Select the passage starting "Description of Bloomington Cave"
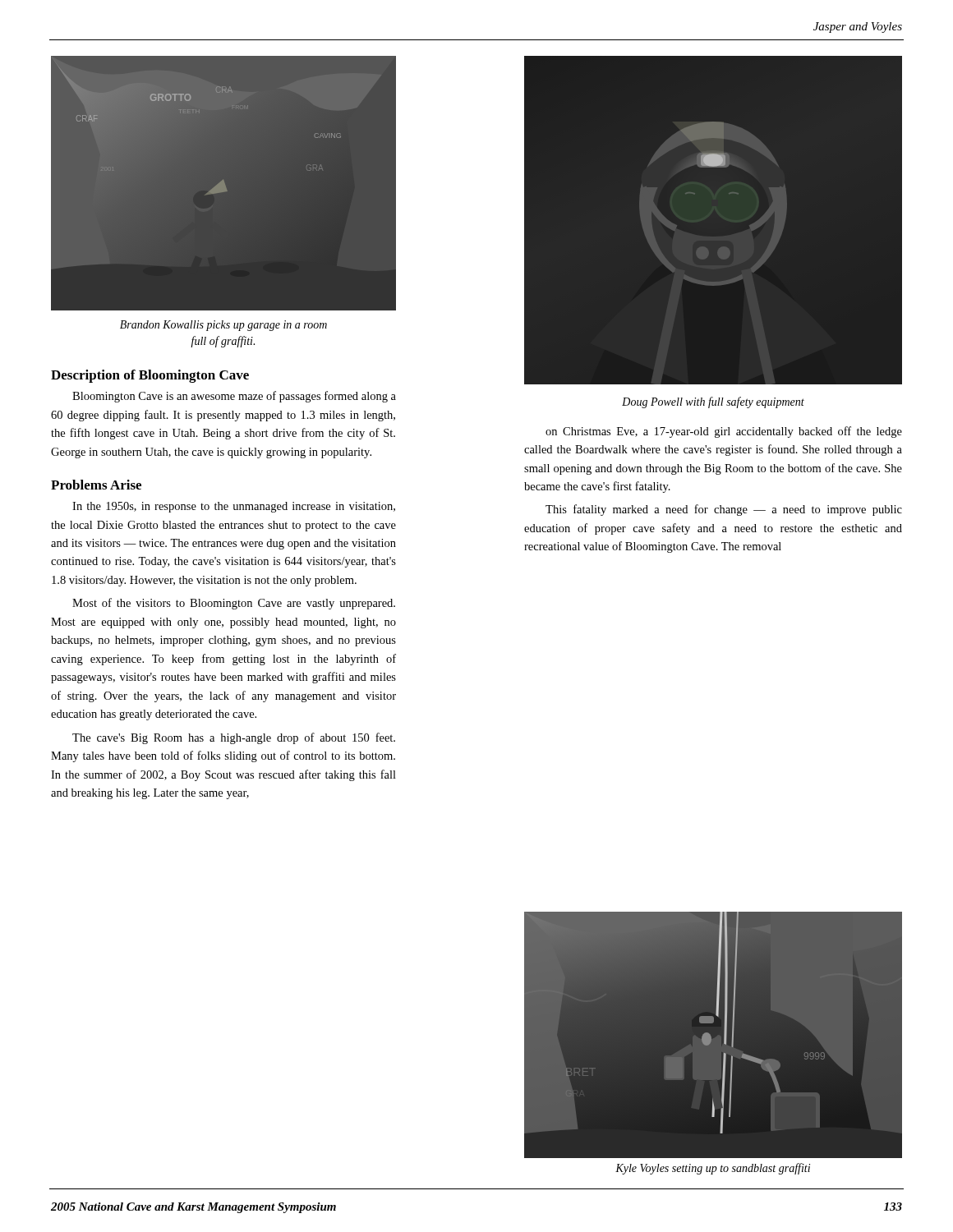This screenshot has height=1232, width=953. [150, 375]
